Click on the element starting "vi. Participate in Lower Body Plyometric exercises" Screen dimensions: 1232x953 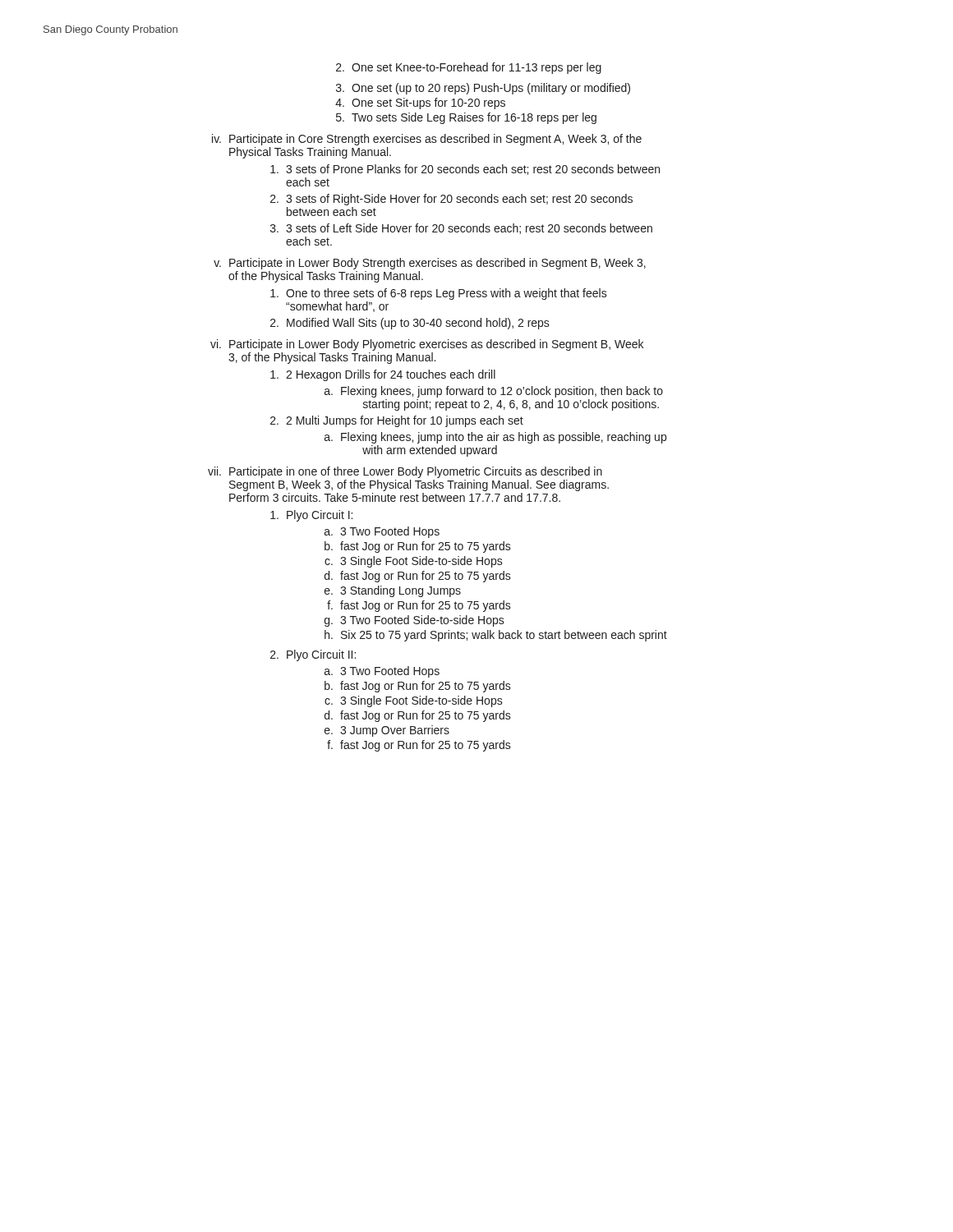[550, 351]
